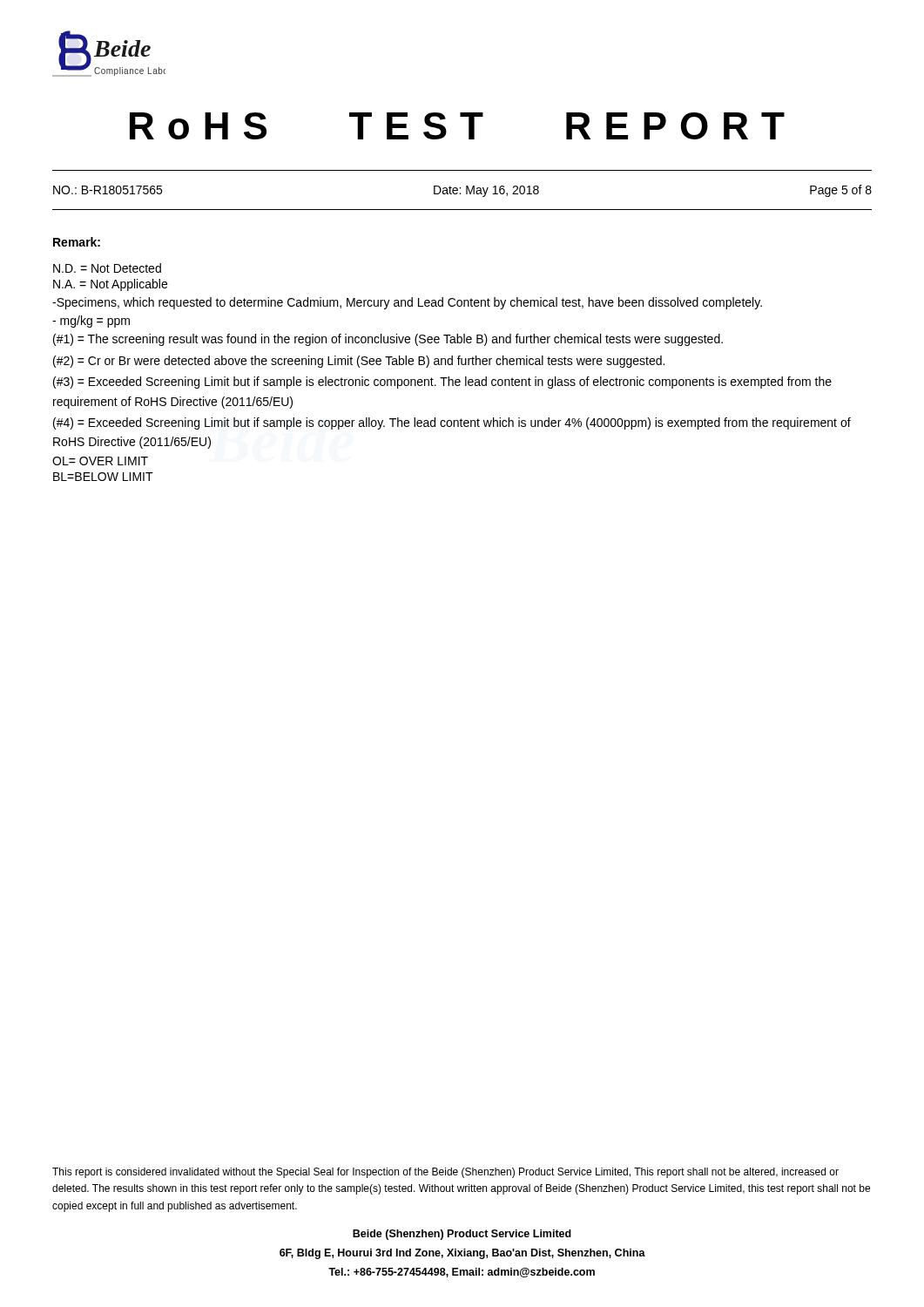Locate a logo

pyautogui.click(x=109, y=59)
